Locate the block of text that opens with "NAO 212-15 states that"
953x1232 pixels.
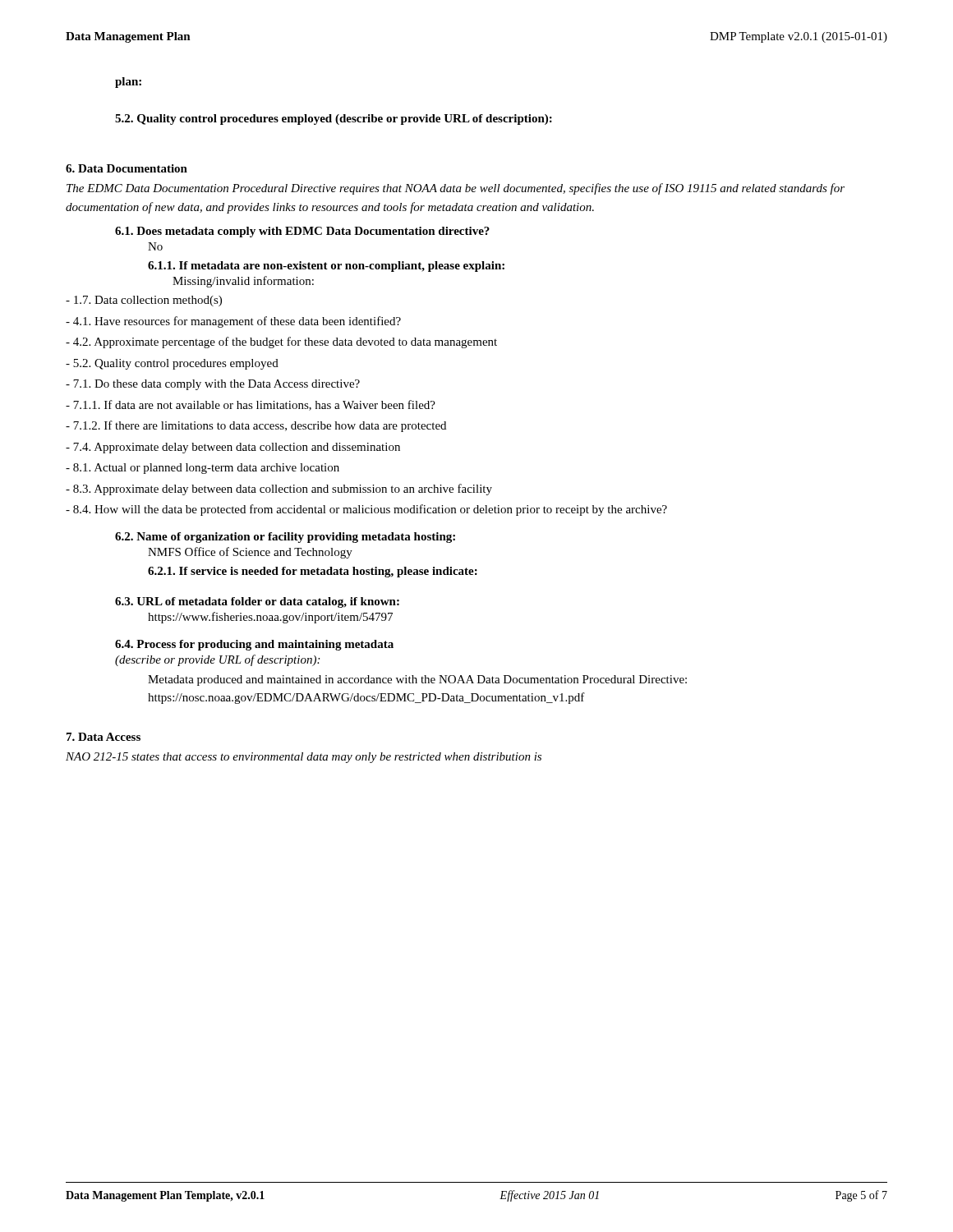tap(304, 756)
